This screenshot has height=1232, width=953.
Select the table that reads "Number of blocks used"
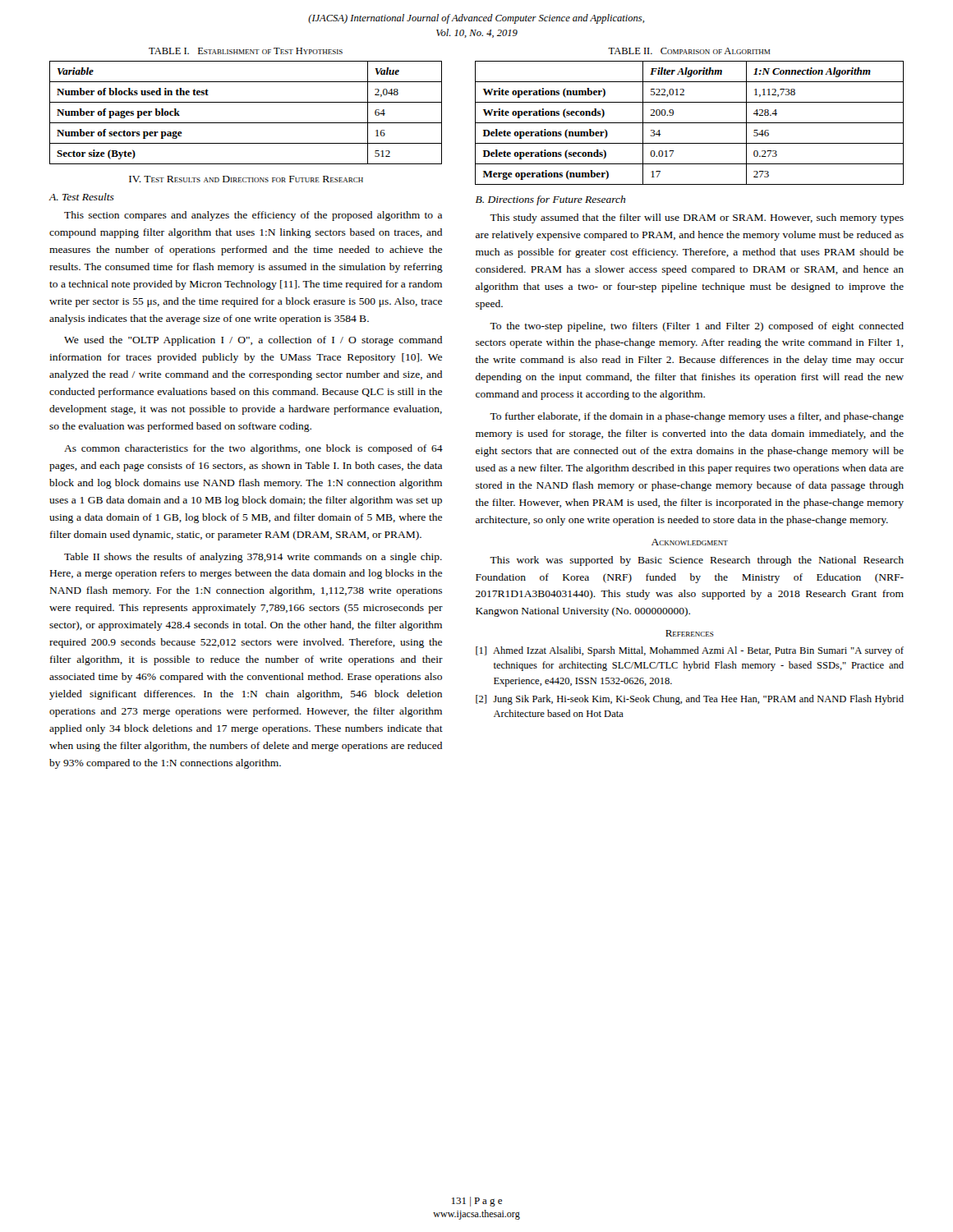point(246,112)
